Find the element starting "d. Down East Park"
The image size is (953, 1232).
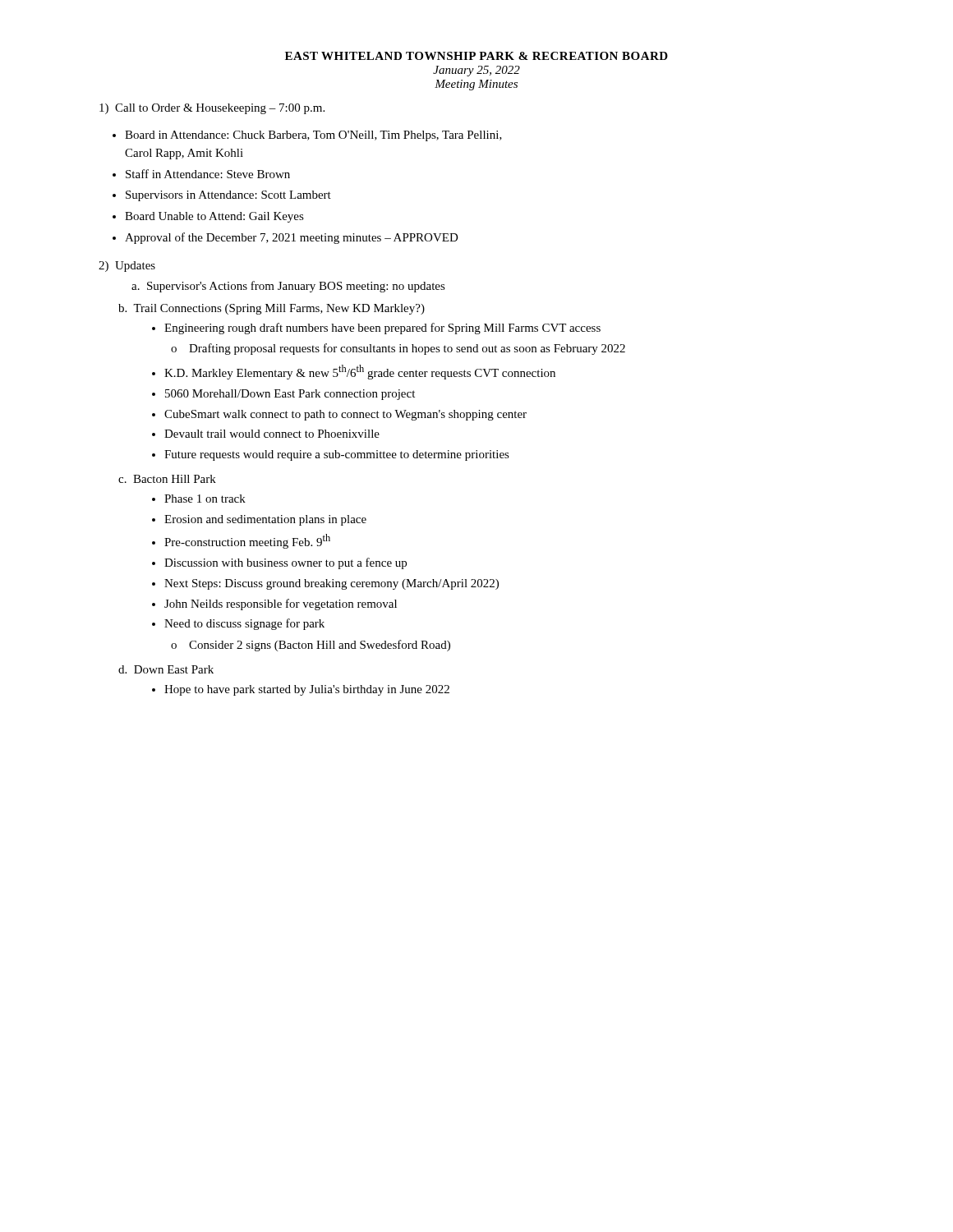[x=166, y=669]
